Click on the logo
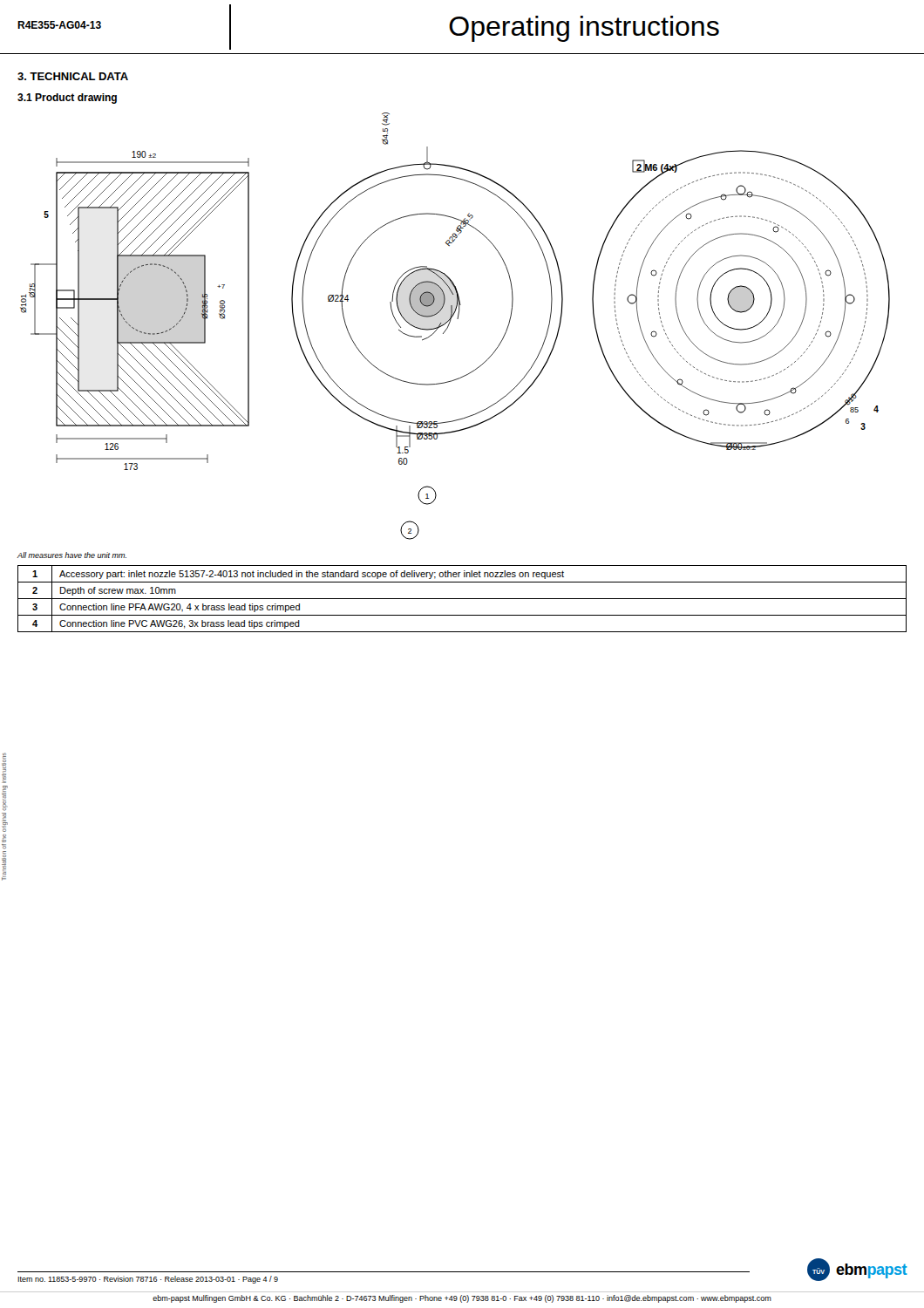 (856, 1270)
